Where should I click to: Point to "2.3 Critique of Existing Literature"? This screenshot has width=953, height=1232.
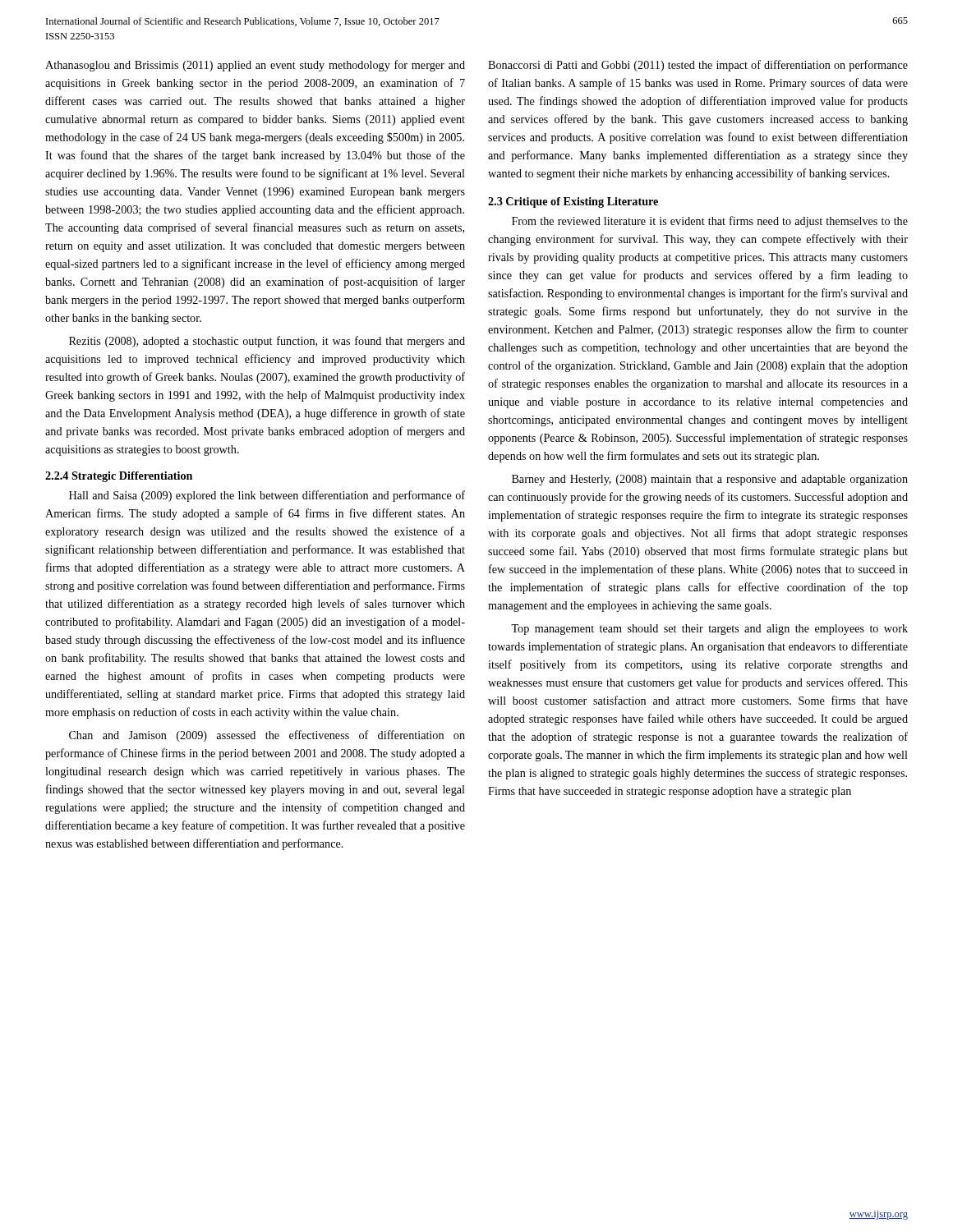click(573, 201)
